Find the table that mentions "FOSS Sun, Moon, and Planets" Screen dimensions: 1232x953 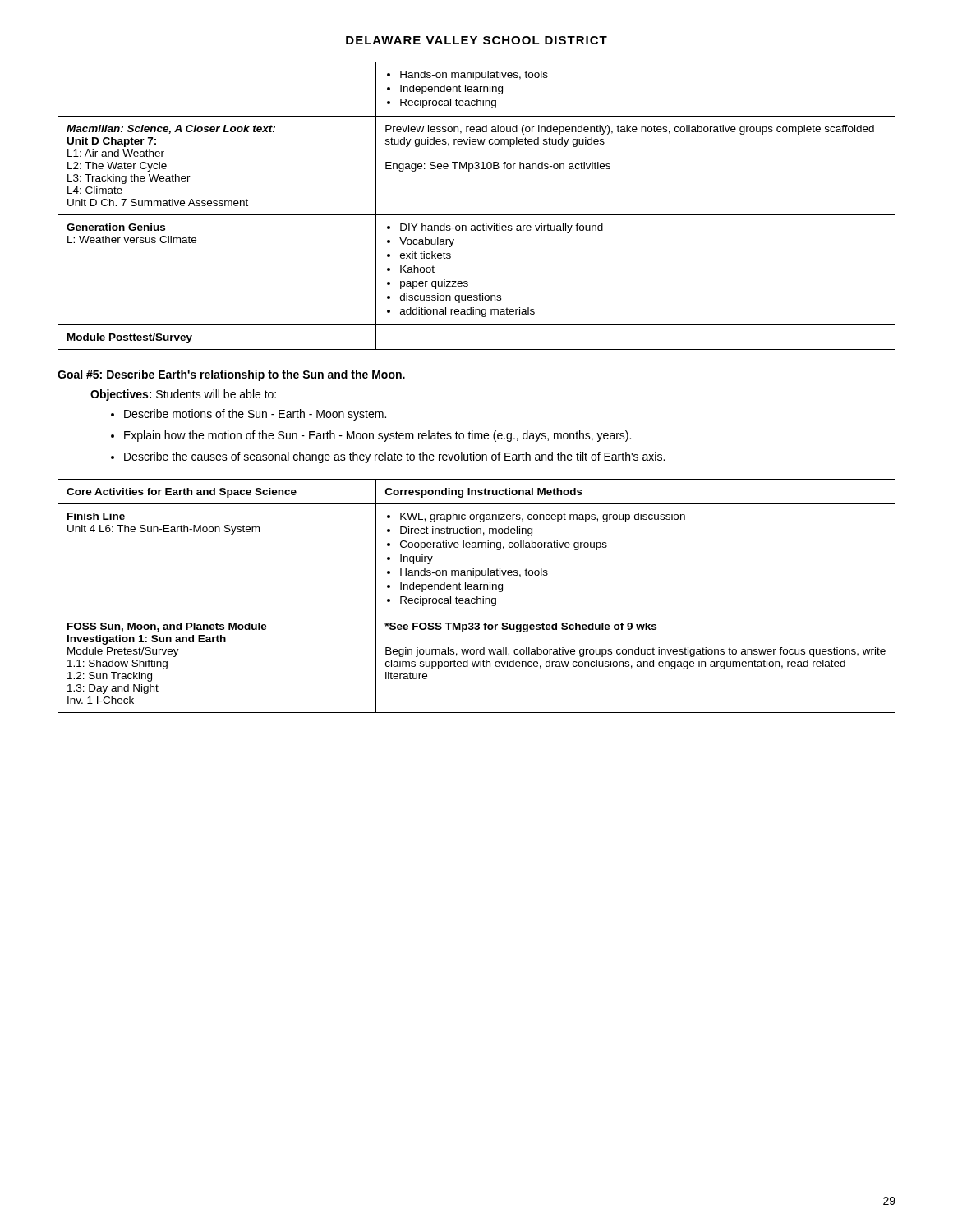tap(476, 596)
